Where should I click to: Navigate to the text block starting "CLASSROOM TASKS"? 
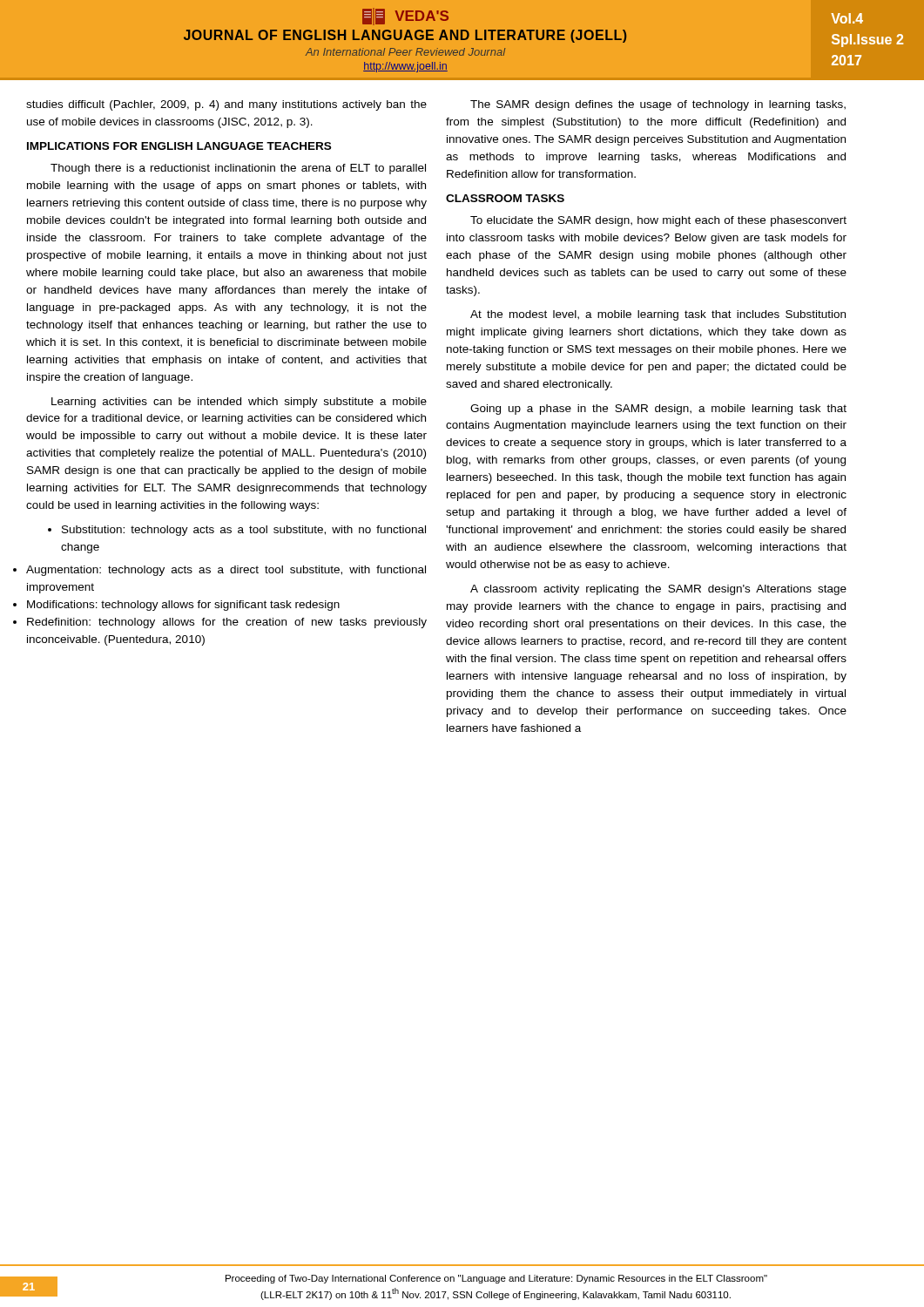pos(505,198)
